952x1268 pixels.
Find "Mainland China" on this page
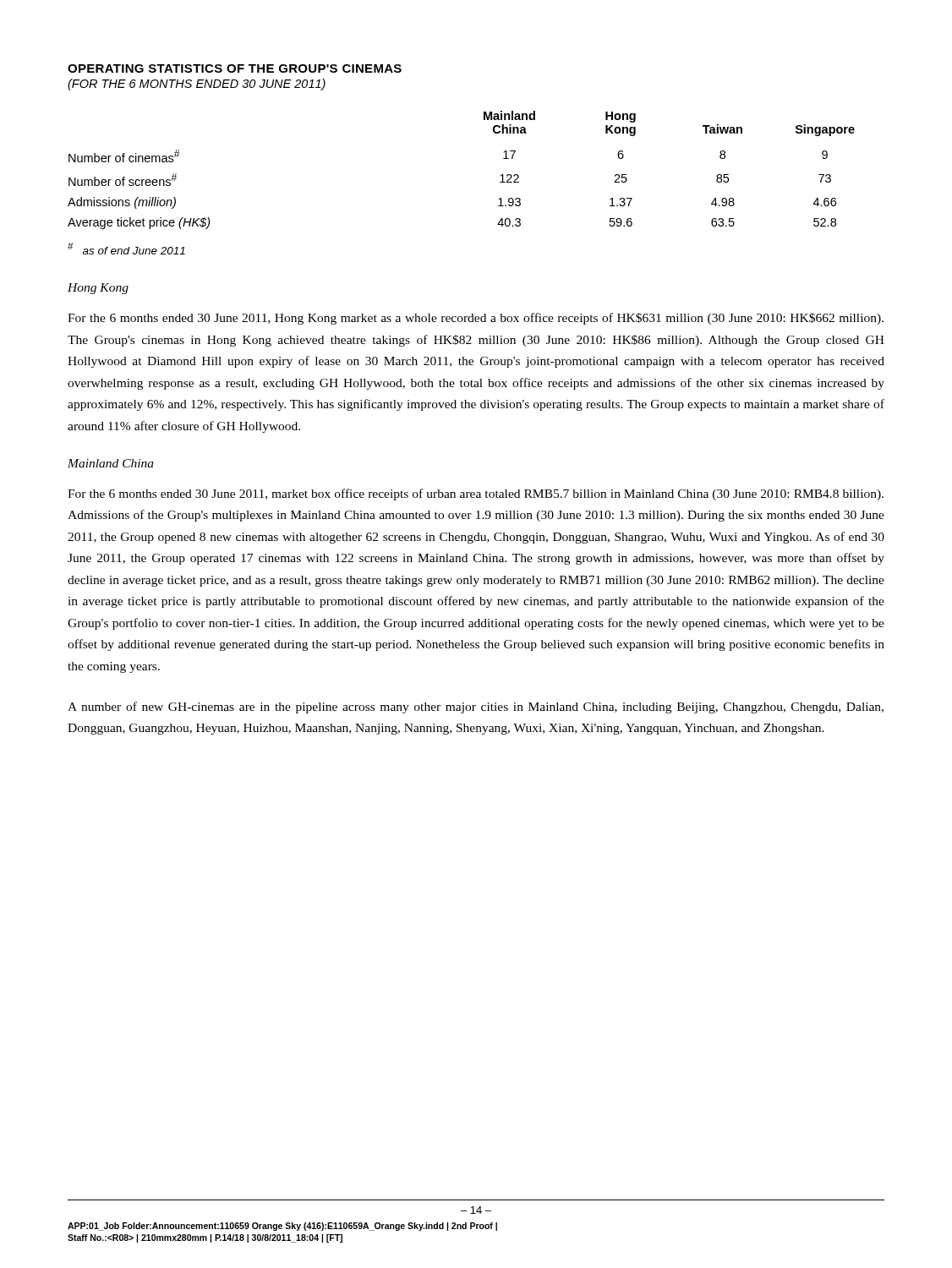click(111, 462)
